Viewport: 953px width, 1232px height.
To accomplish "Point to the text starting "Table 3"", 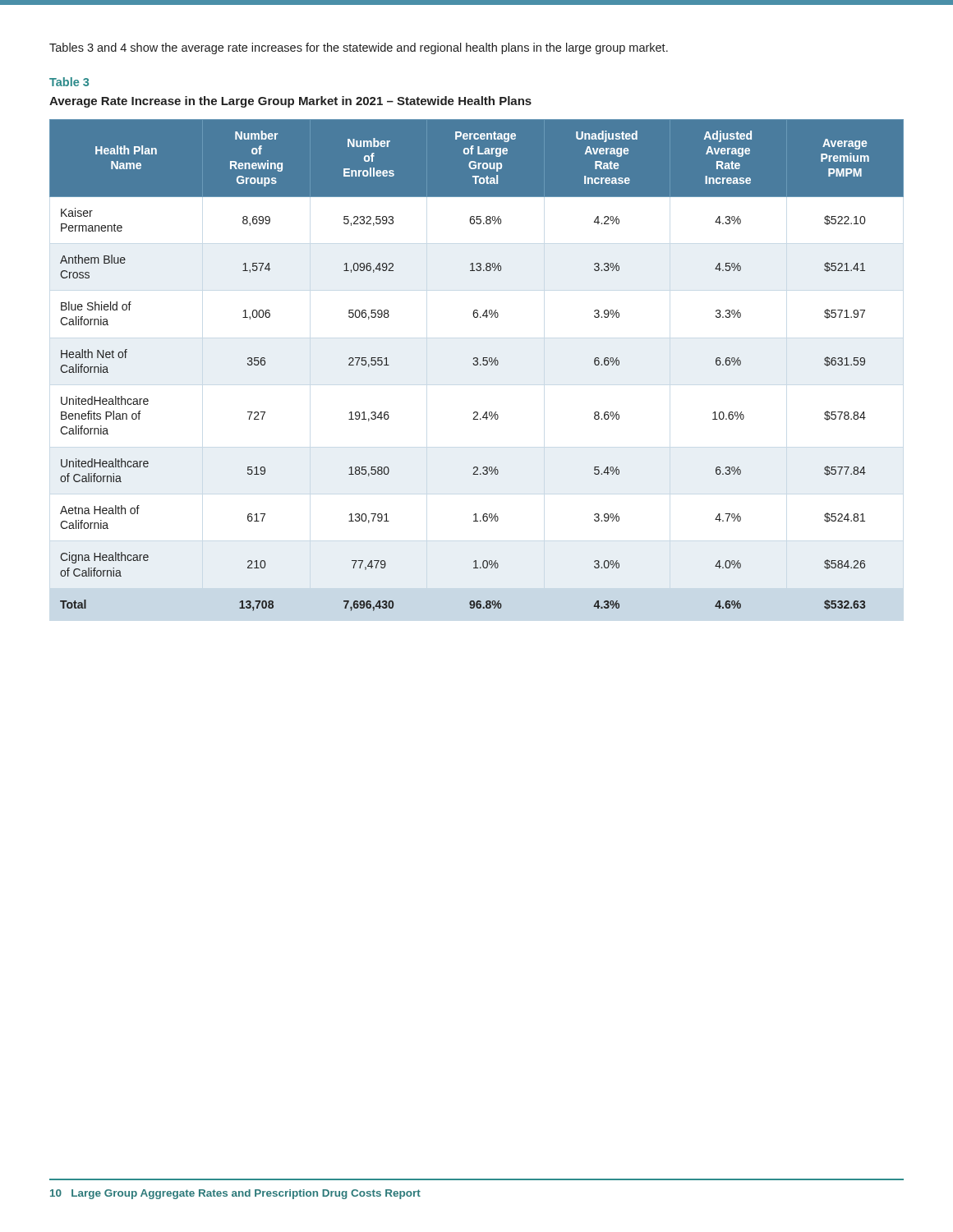I will pyautogui.click(x=69, y=82).
